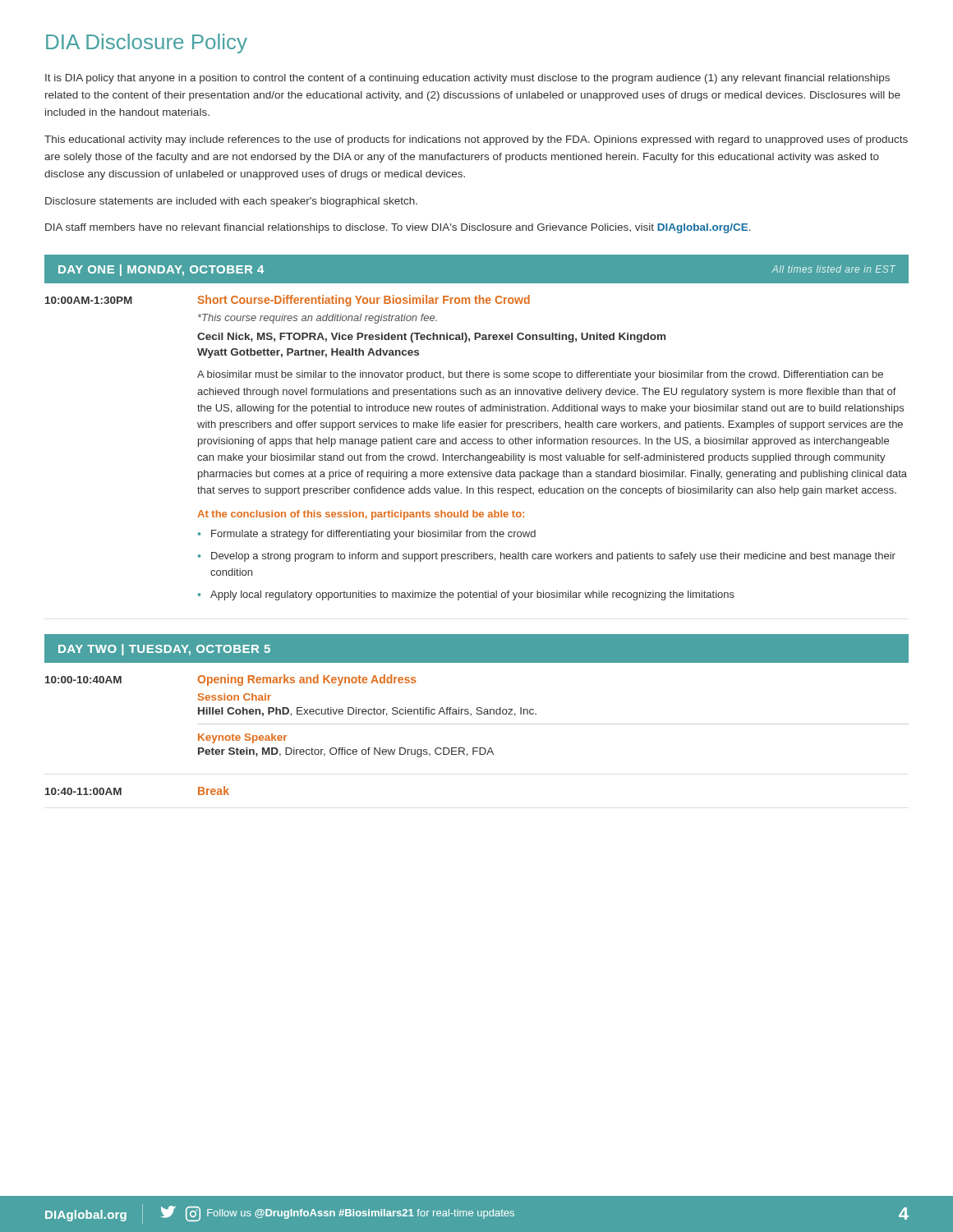Navigate to the element starting "DIA staff members have"
This screenshot has width=953, height=1232.
398,227
